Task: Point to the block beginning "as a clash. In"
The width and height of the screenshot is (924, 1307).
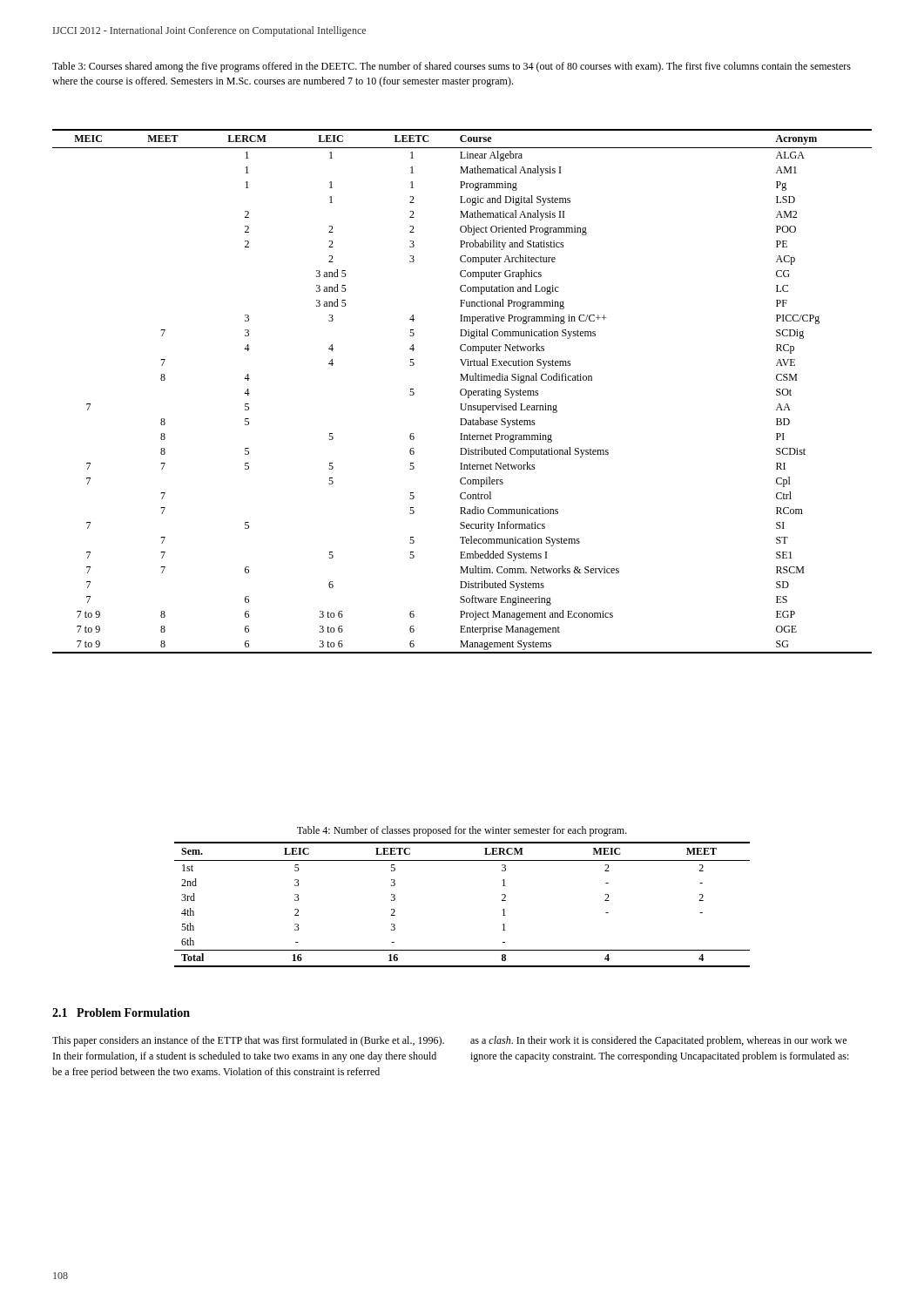Action: tap(660, 1048)
